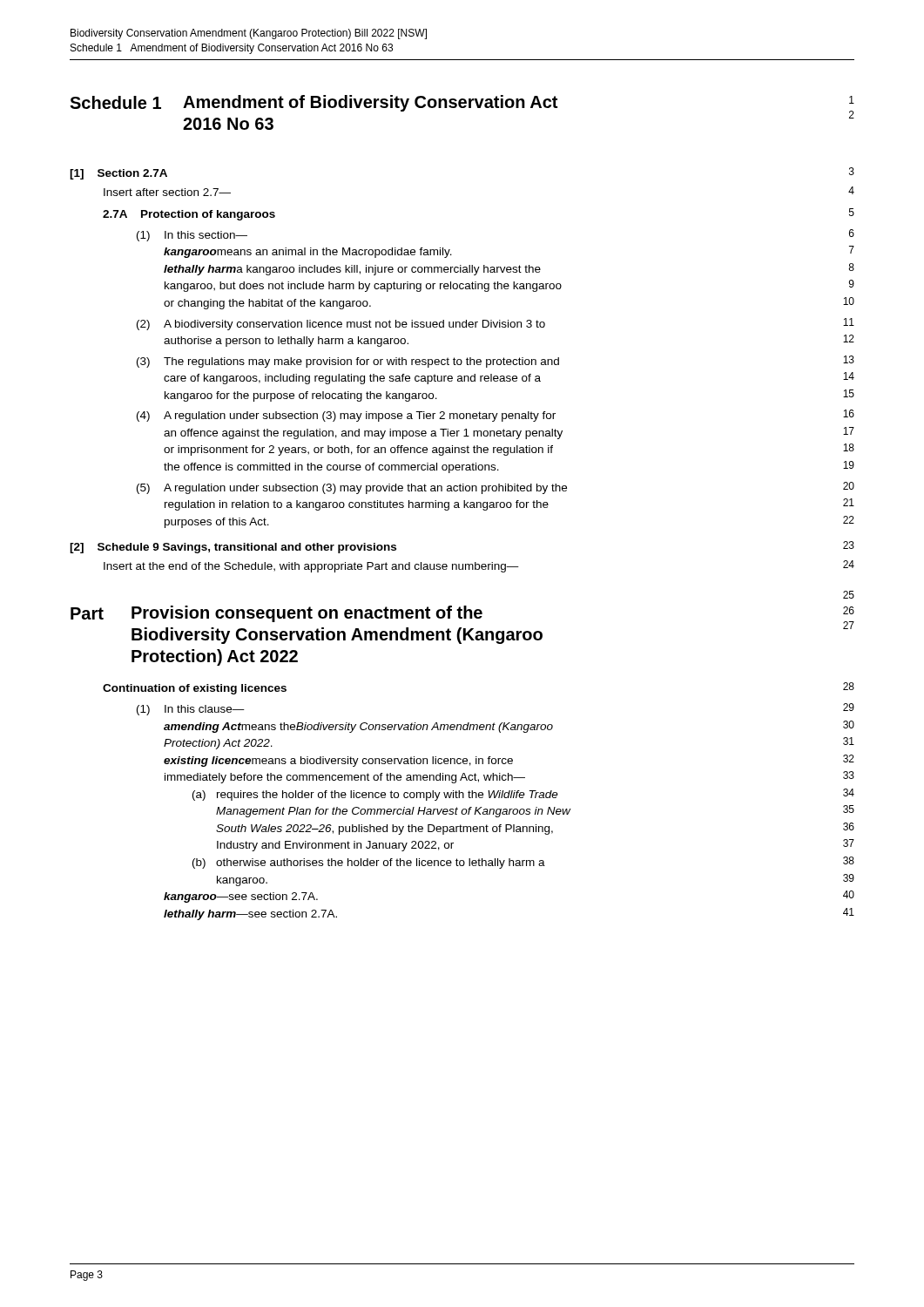The width and height of the screenshot is (924, 1307).
Task: Point to the passage starting "2.7A Protection of kangaroos 5"
Action: pyautogui.click(x=115, y=214)
